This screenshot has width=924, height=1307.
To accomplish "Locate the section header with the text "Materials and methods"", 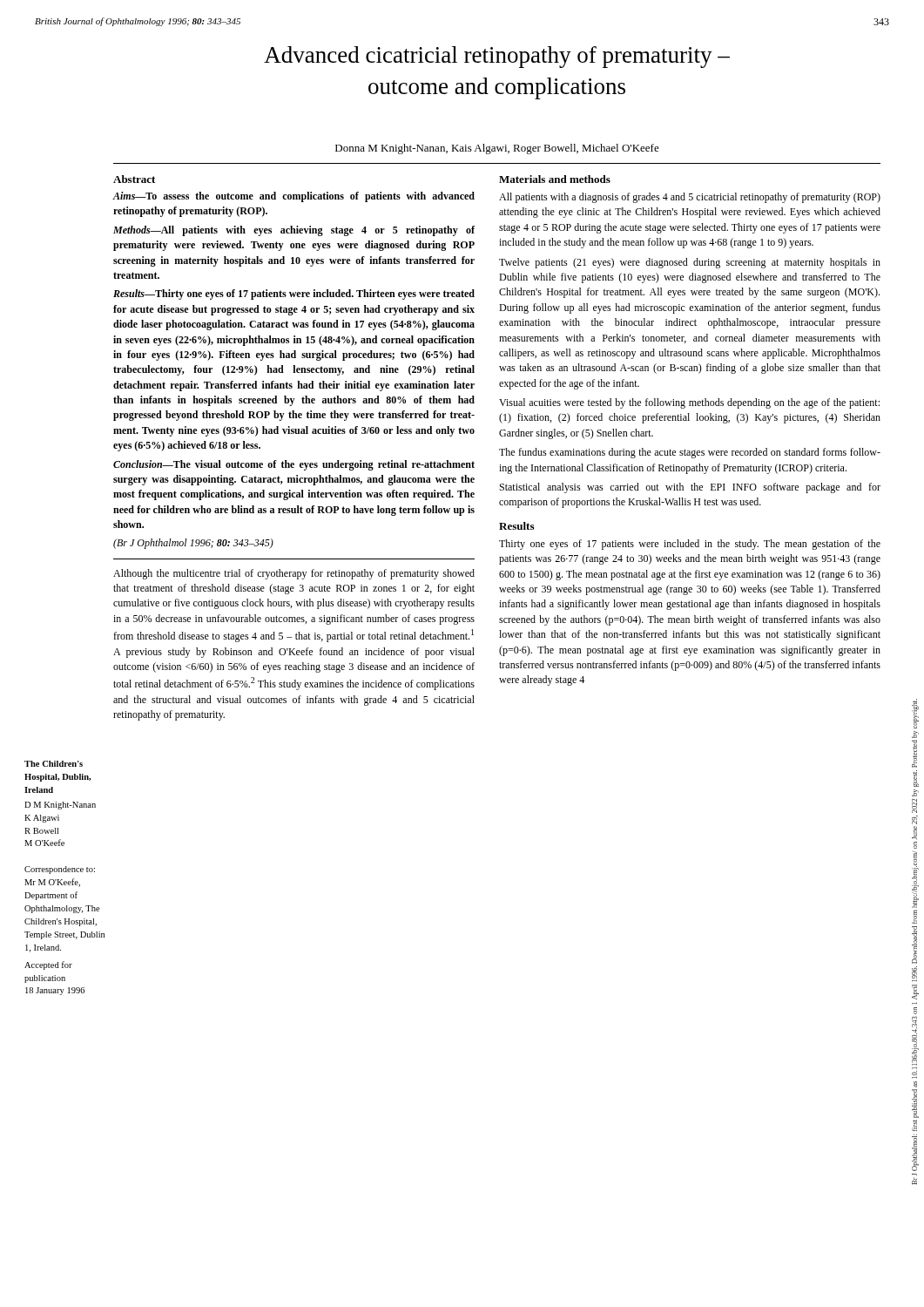I will point(555,179).
